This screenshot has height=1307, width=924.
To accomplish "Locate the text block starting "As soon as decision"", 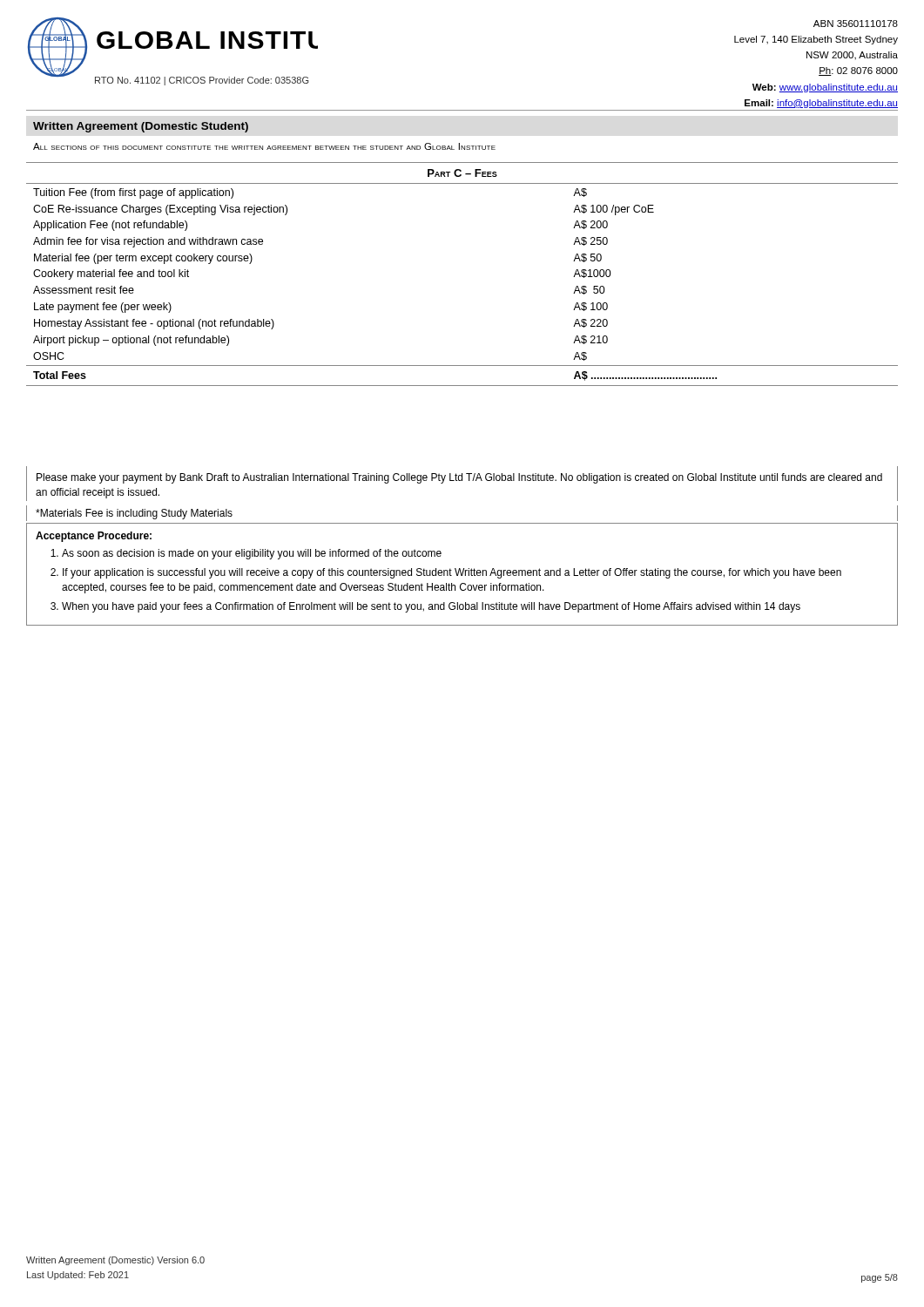I will click(252, 553).
